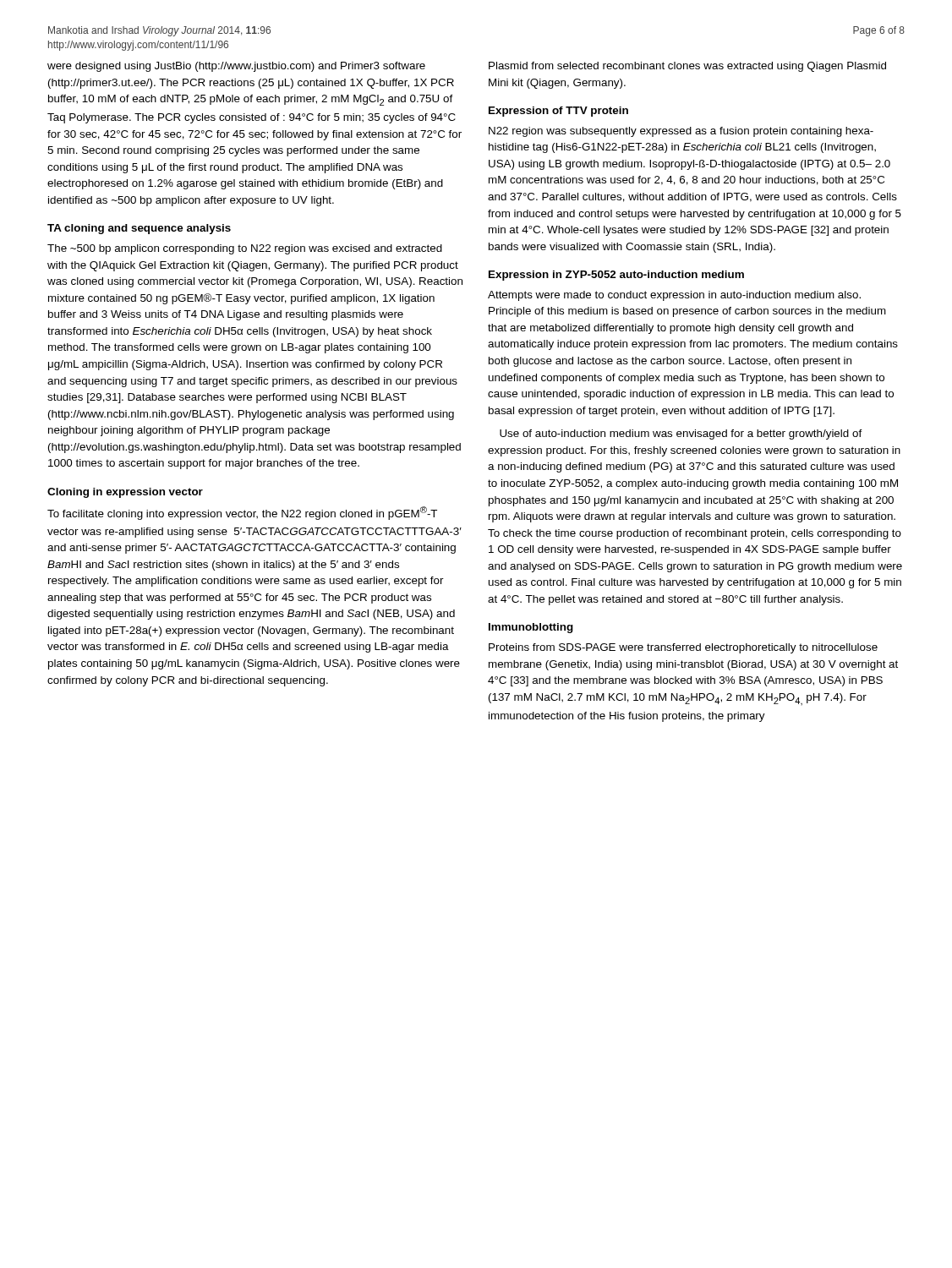Click on the section header that says "Expression of TTV protein"
The image size is (952, 1268).
tap(558, 110)
